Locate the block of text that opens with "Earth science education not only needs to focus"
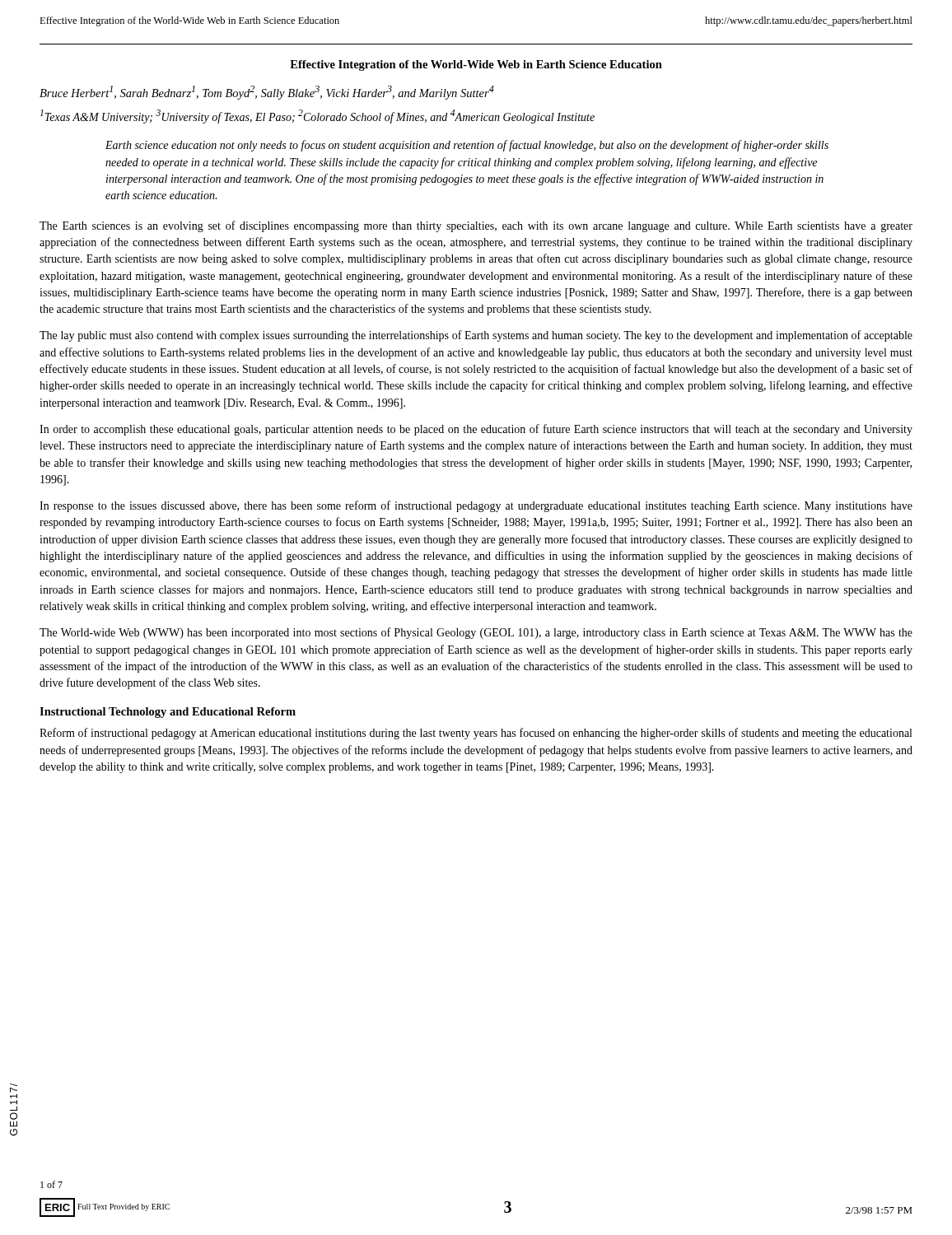This screenshot has height=1235, width=952. 467,171
